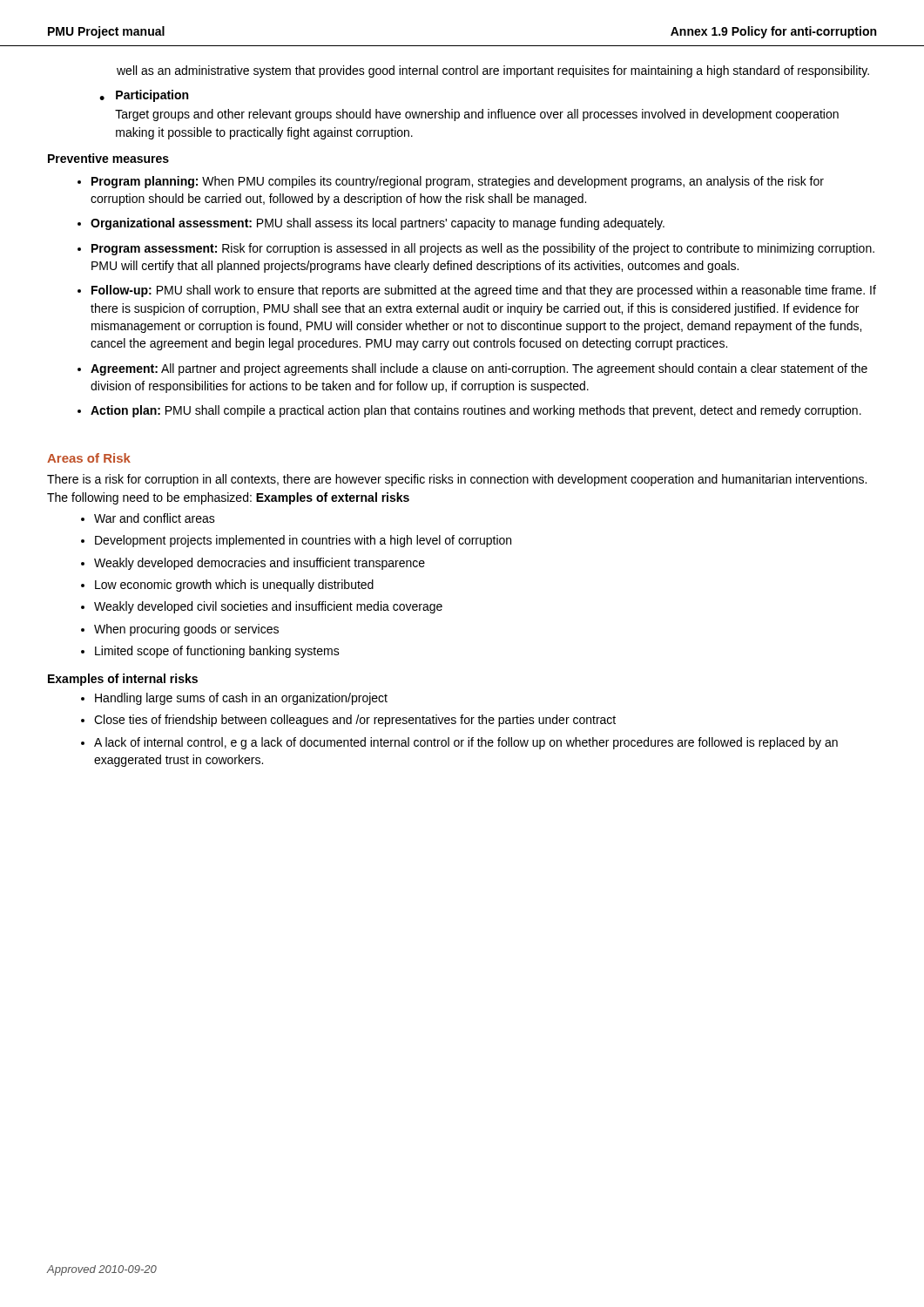Locate the list item containing "Low economic growth which is unequally distributed"
The image size is (924, 1307).
point(234,585)
